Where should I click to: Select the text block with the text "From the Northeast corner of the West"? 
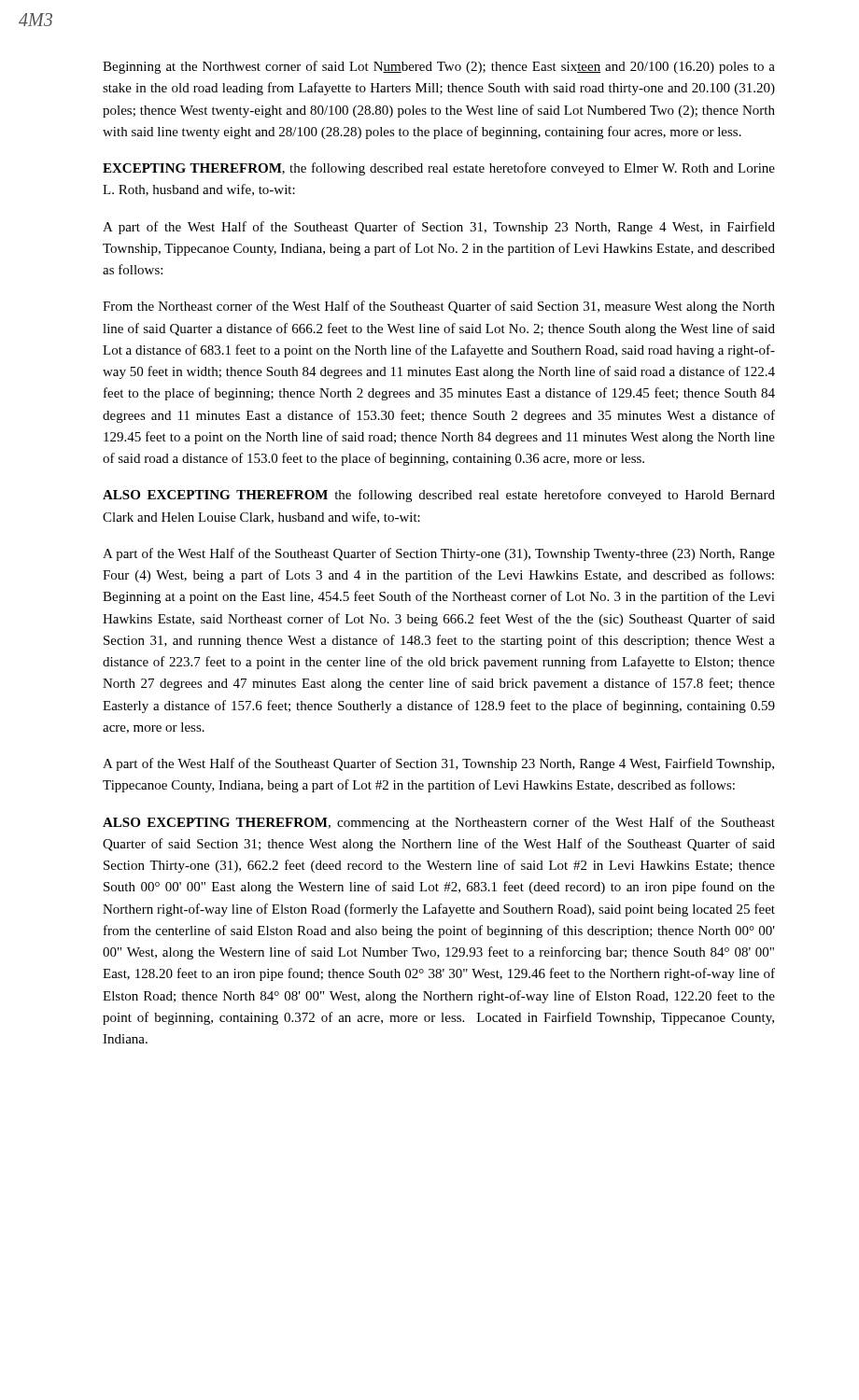tap(439, 382)
